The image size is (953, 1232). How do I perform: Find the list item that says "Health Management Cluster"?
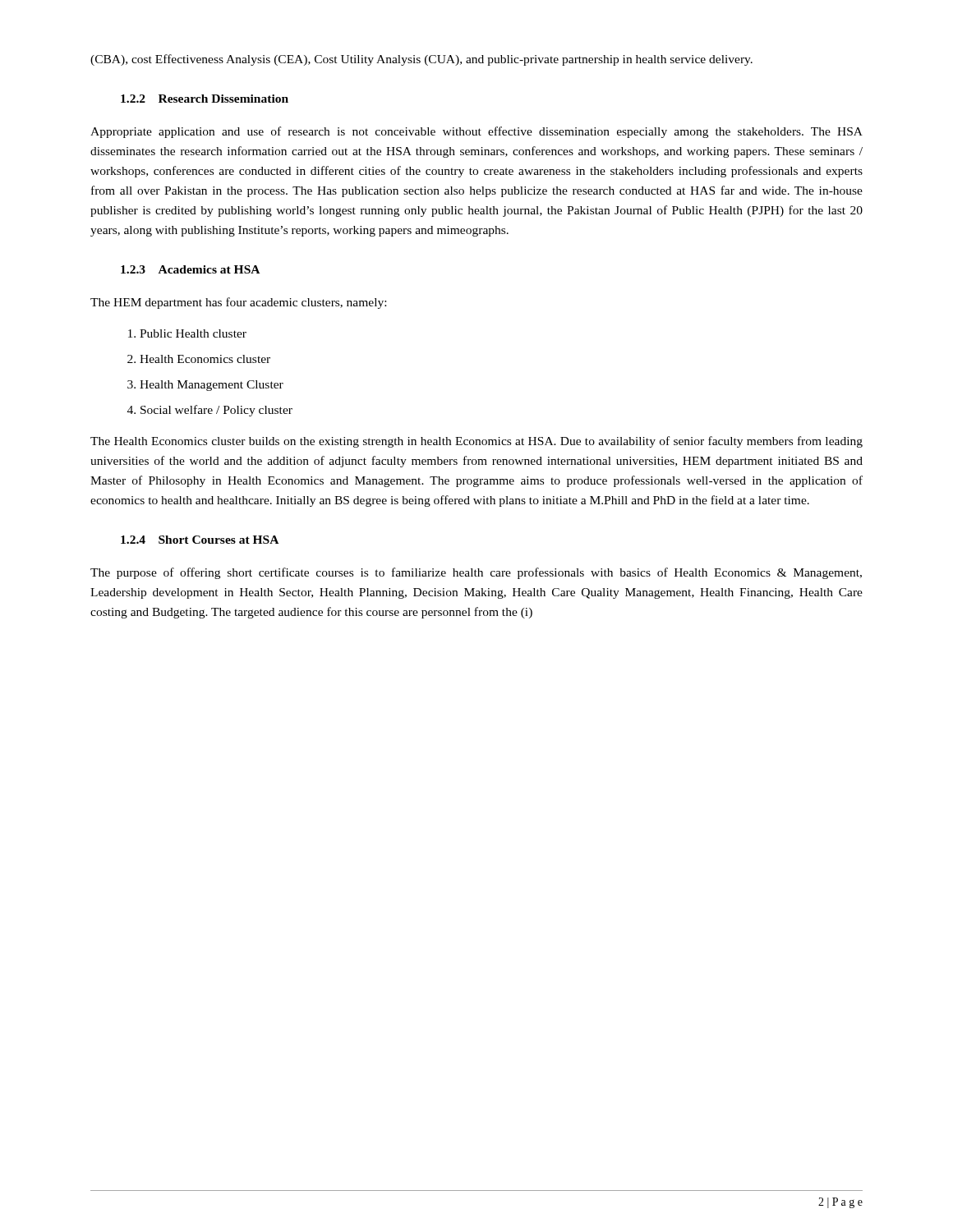point(212,386)
